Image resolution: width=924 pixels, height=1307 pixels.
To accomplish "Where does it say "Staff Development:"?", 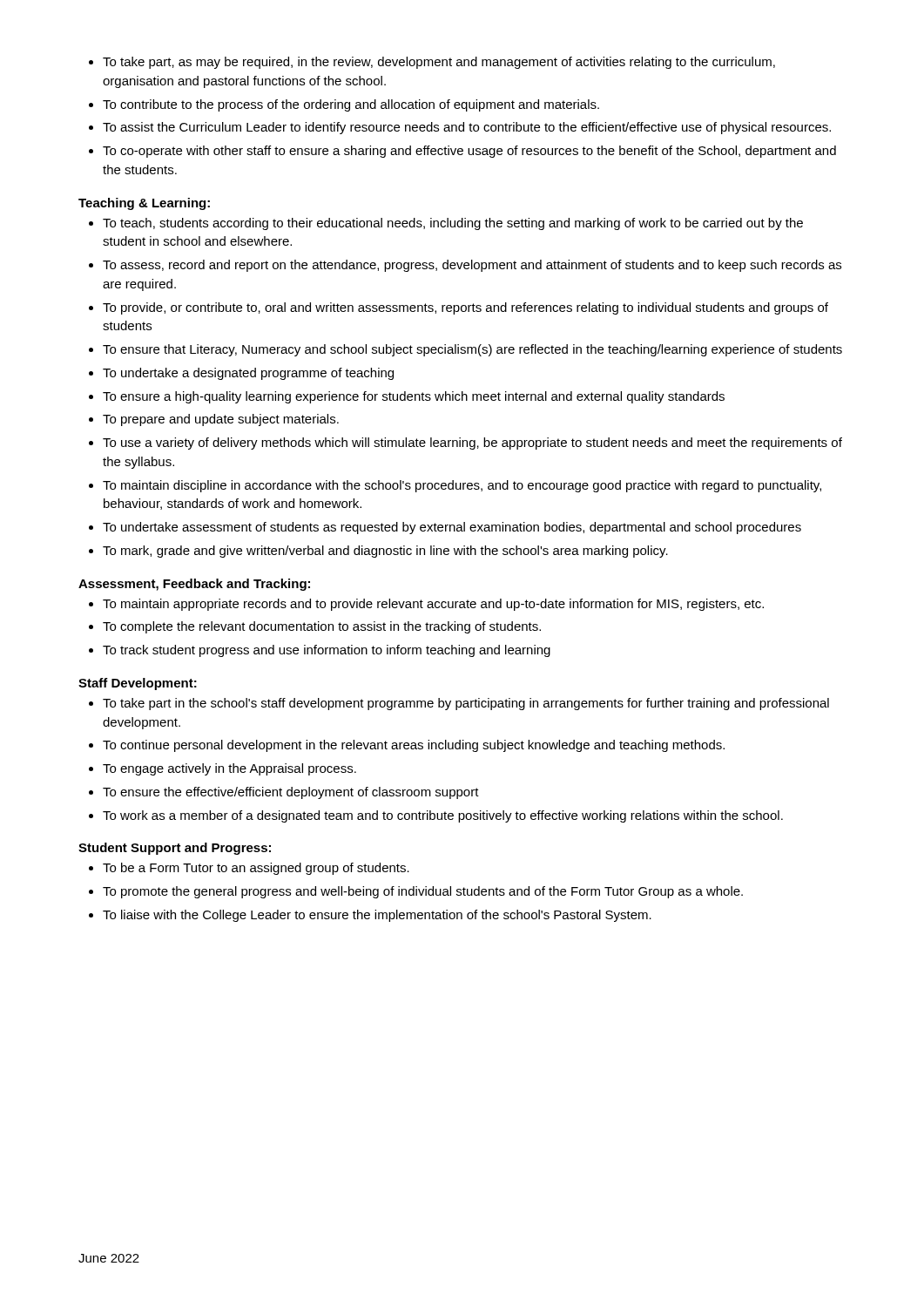I will coord(138,682).
